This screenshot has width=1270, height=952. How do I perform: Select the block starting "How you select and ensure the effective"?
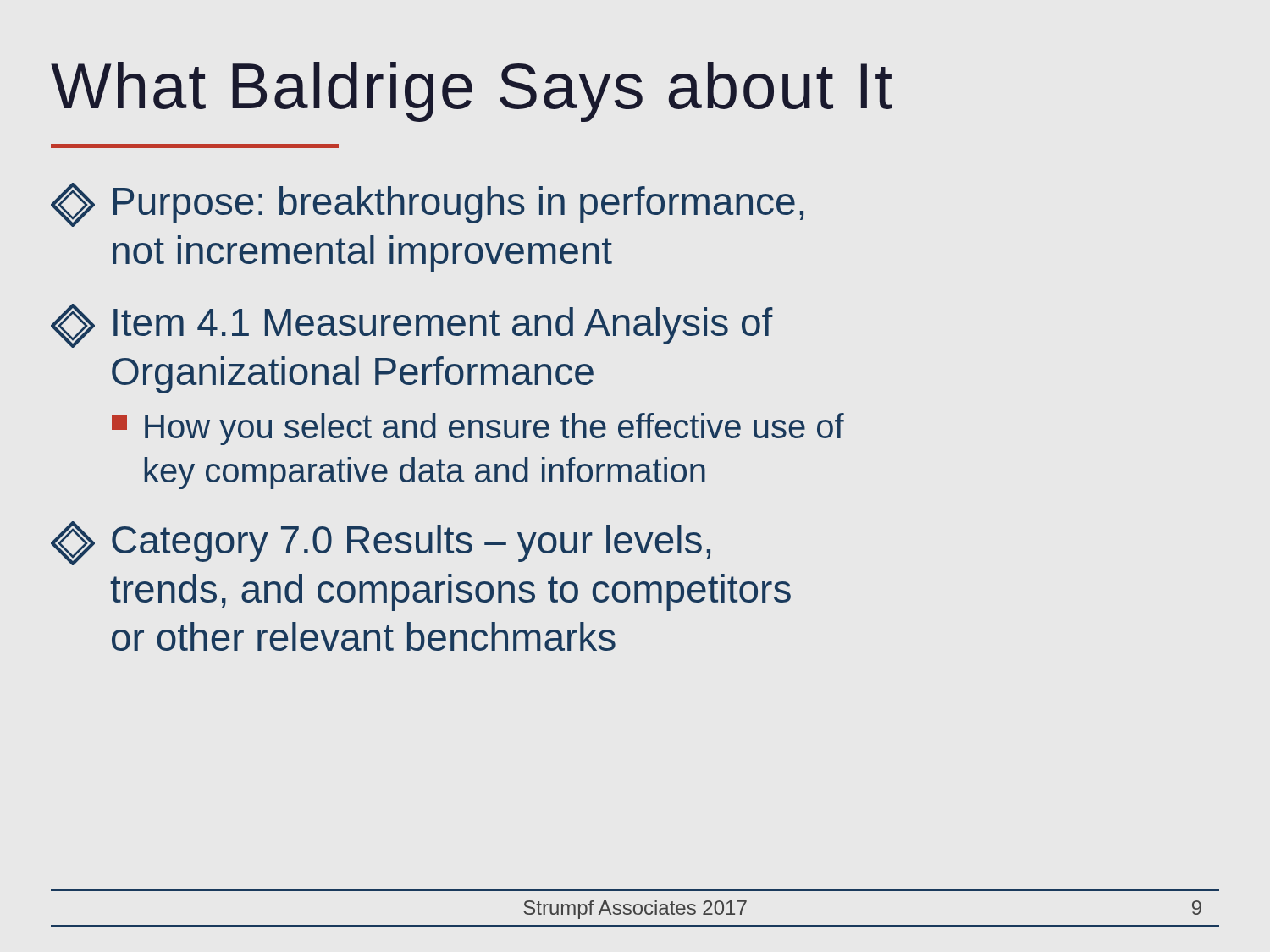(478, 448)
